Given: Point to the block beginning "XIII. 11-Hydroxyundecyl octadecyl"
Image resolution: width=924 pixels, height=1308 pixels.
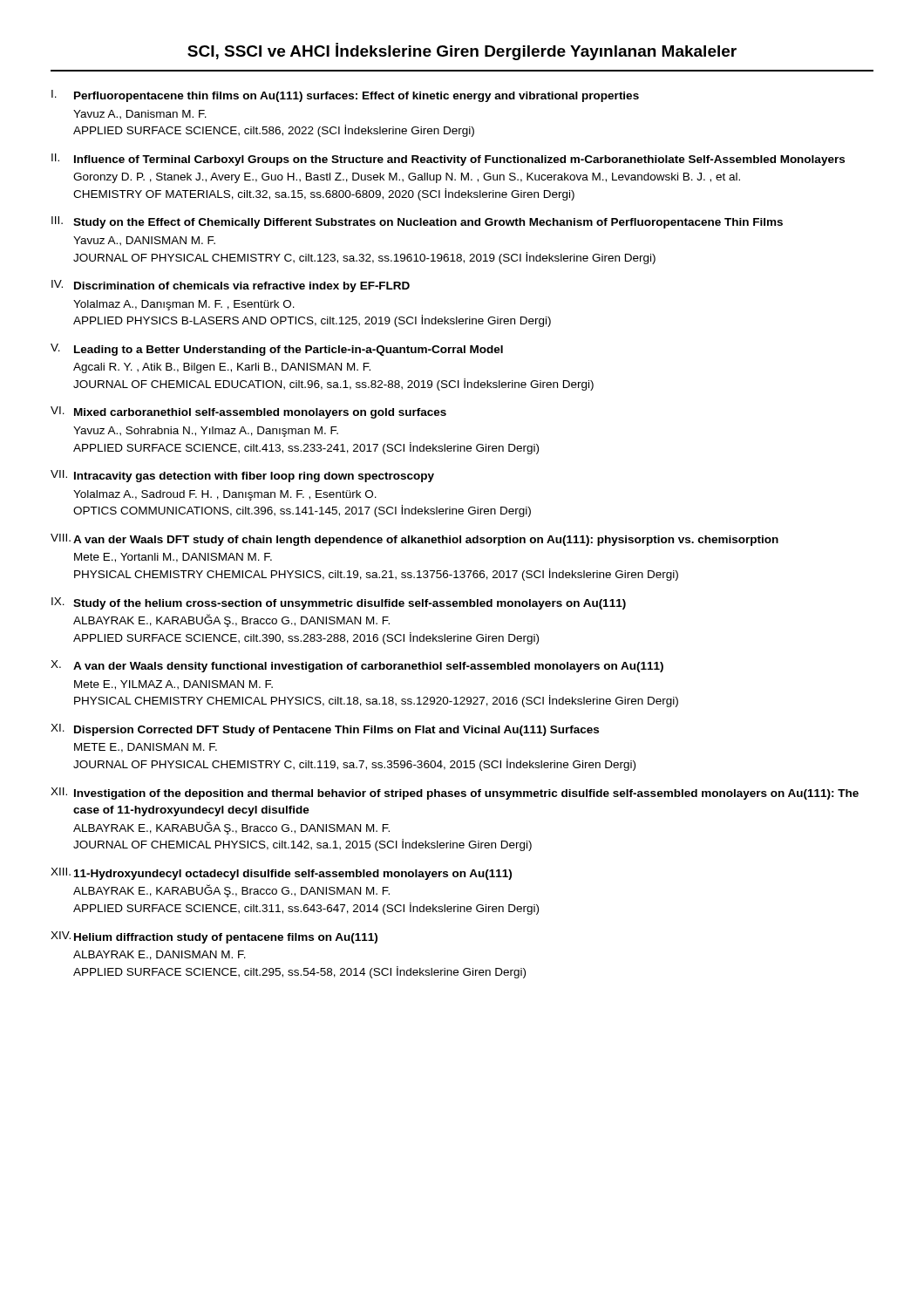Looking at the screenshot, I should click(281, 874).
